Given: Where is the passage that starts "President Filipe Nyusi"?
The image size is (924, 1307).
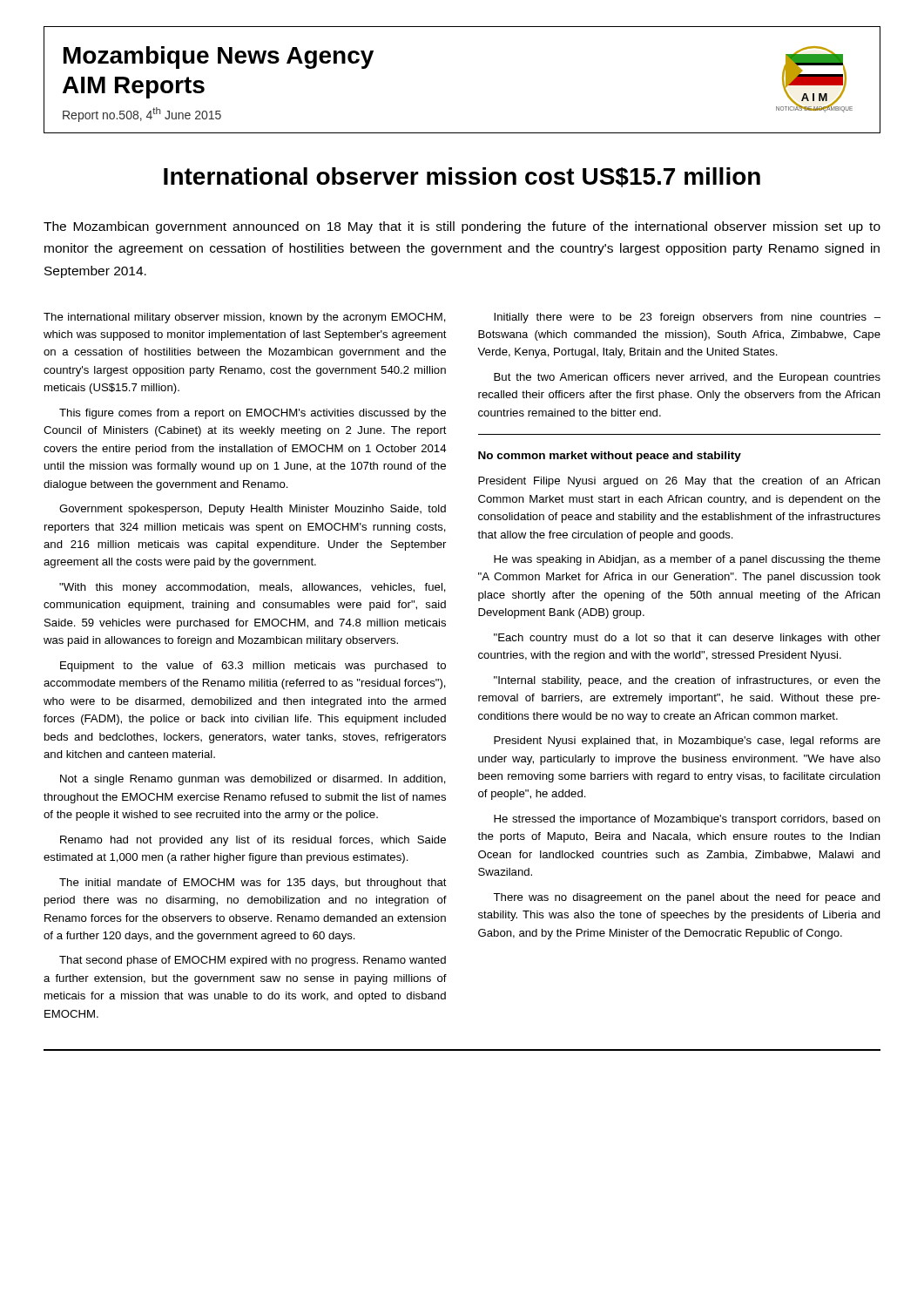Looking at the screenshot, I should coord(679,707).
